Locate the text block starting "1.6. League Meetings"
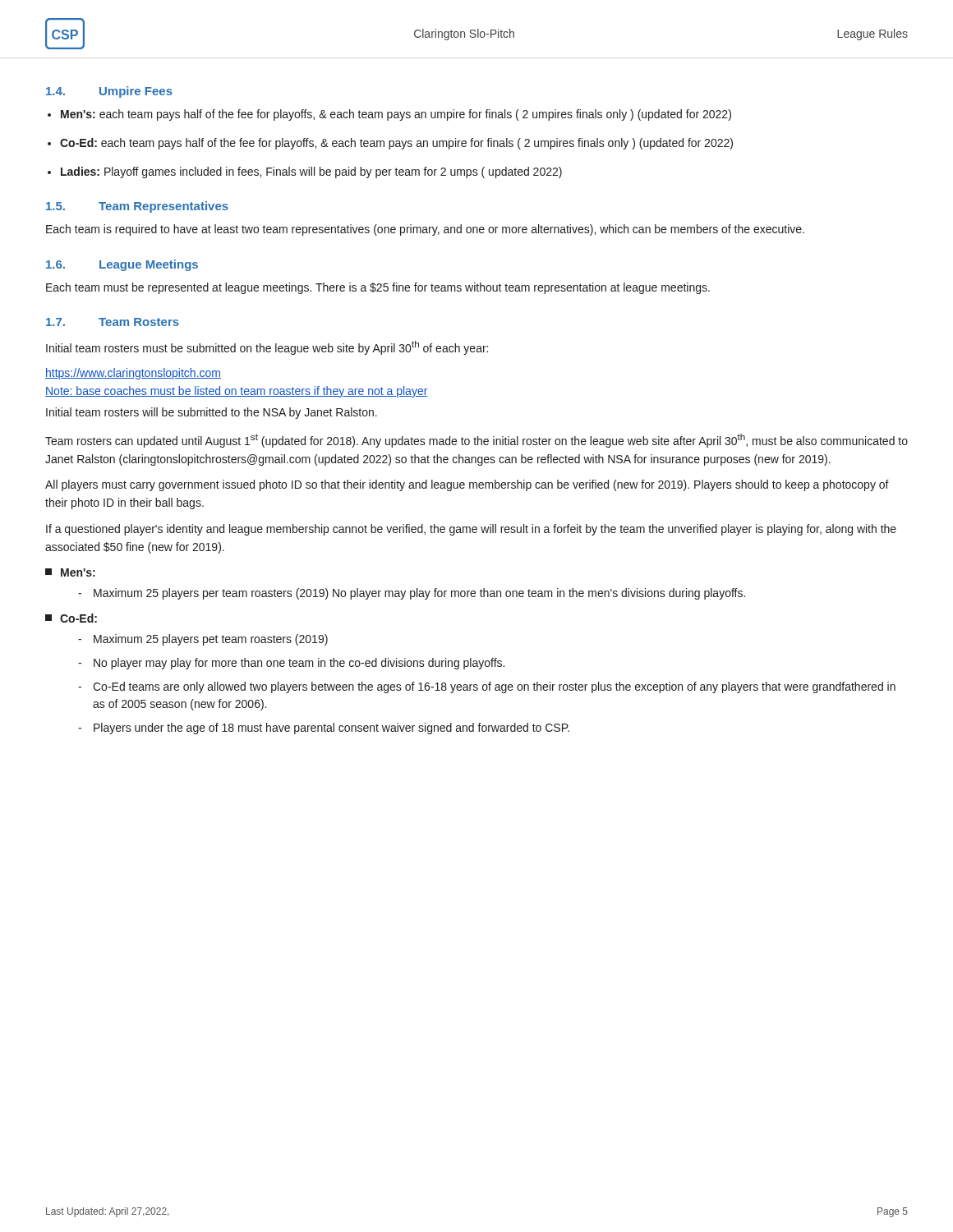This screenshot has width=953, height=1232. (122, 264)
